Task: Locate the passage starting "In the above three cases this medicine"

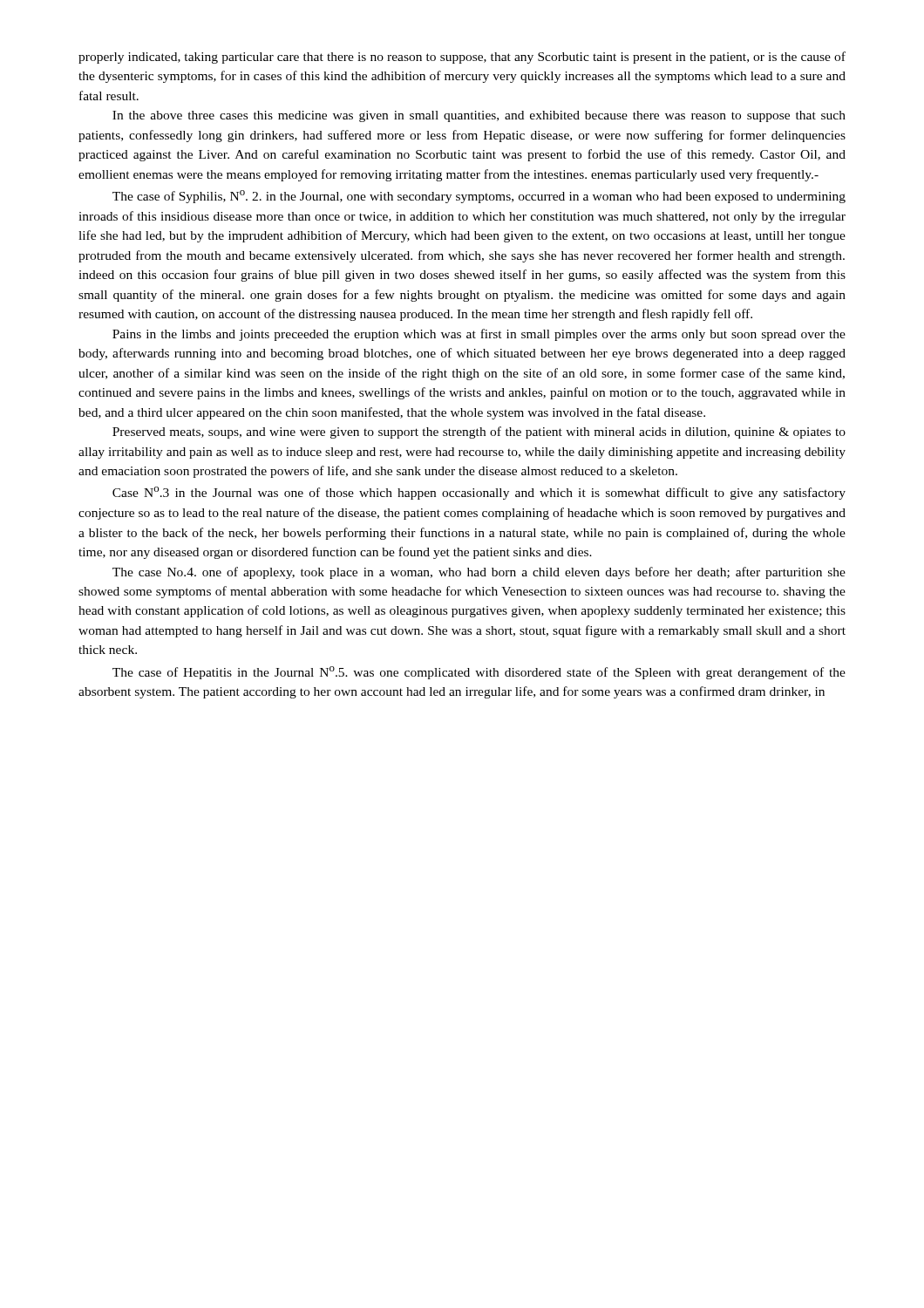Action: click(x=462, y=145)
